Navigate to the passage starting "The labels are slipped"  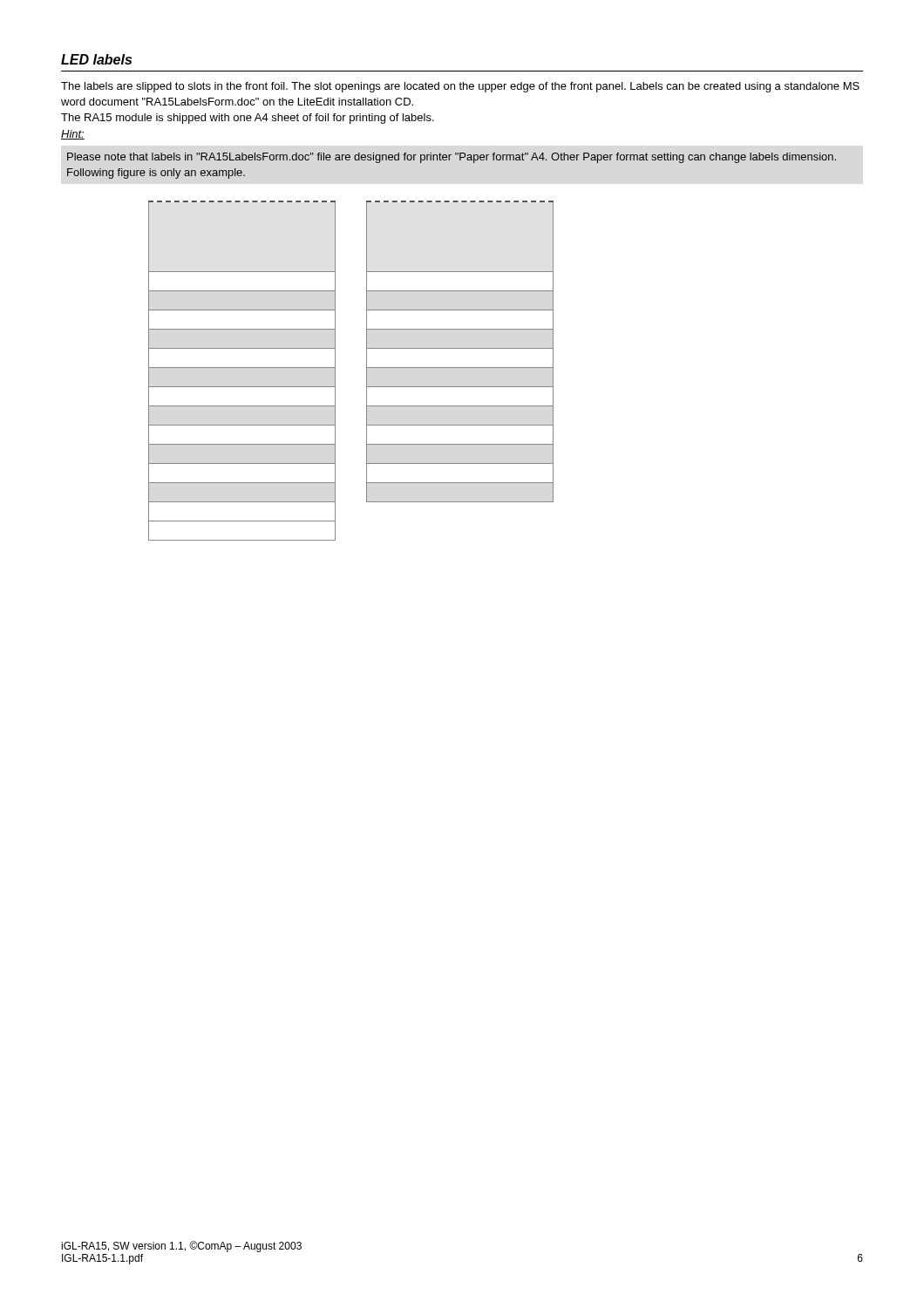[x=460, y=87]
